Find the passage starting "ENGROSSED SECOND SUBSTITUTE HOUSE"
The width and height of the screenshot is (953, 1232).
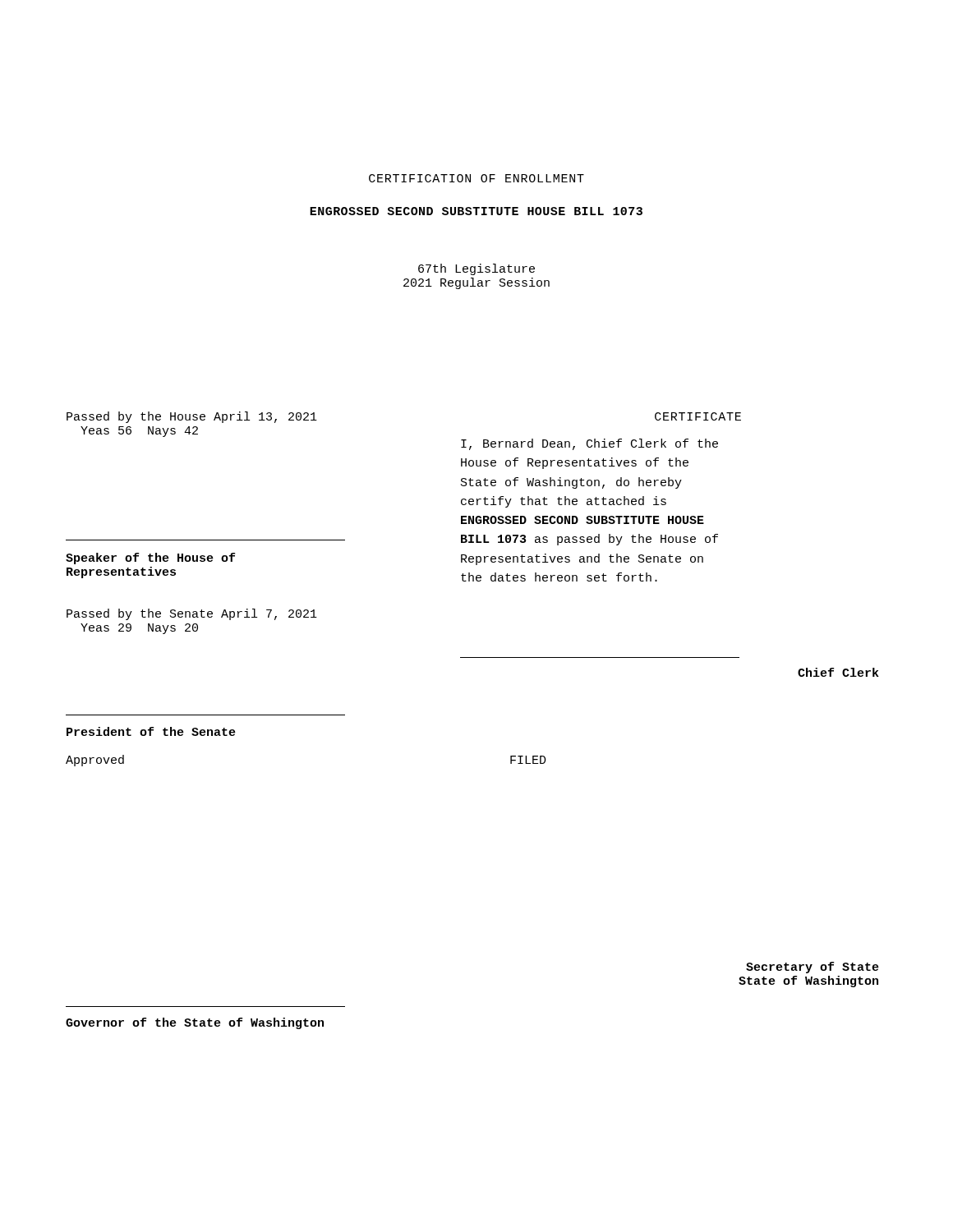(476, 212)
